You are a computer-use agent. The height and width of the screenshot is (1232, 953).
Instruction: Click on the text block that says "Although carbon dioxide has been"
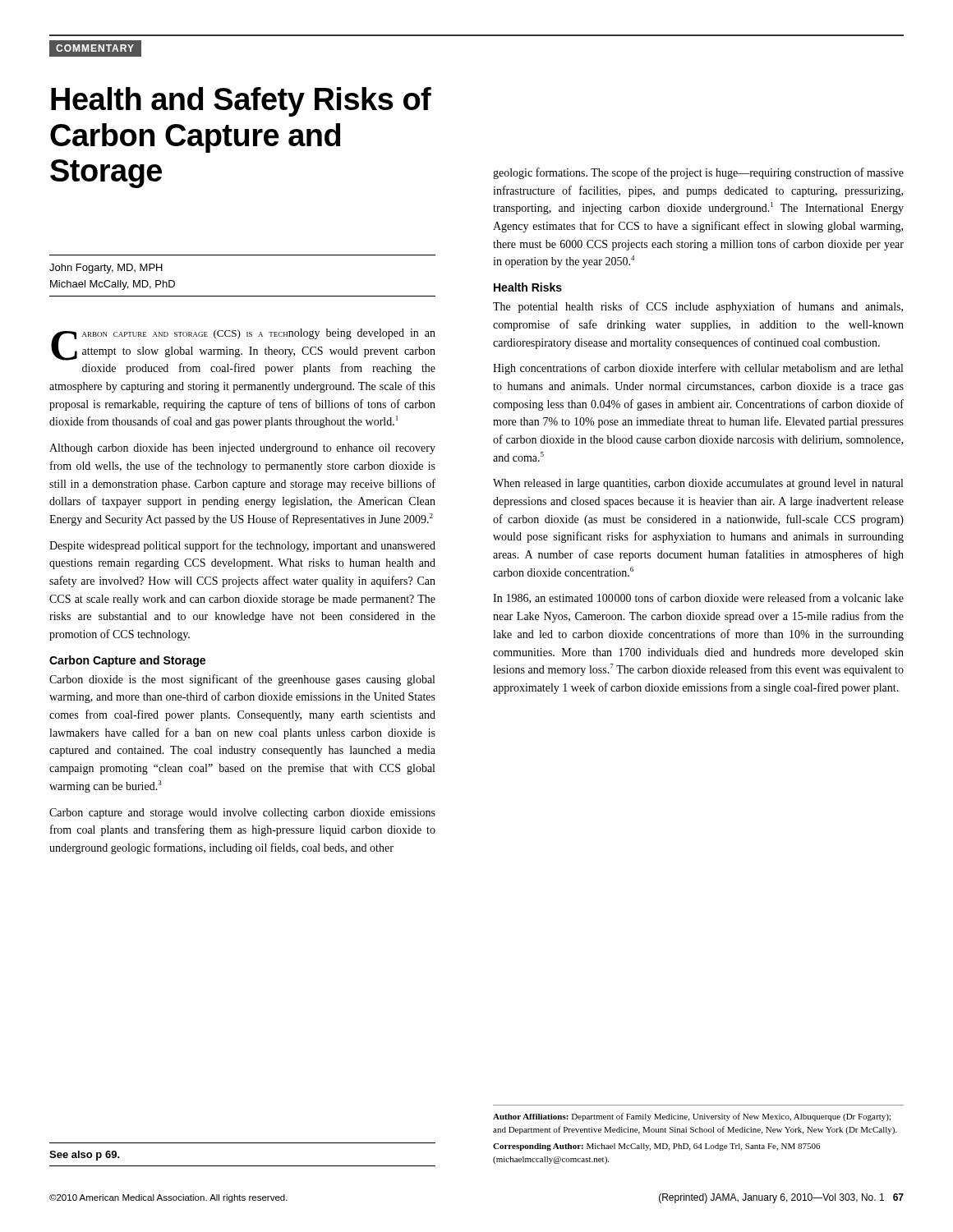coord(242,484)
